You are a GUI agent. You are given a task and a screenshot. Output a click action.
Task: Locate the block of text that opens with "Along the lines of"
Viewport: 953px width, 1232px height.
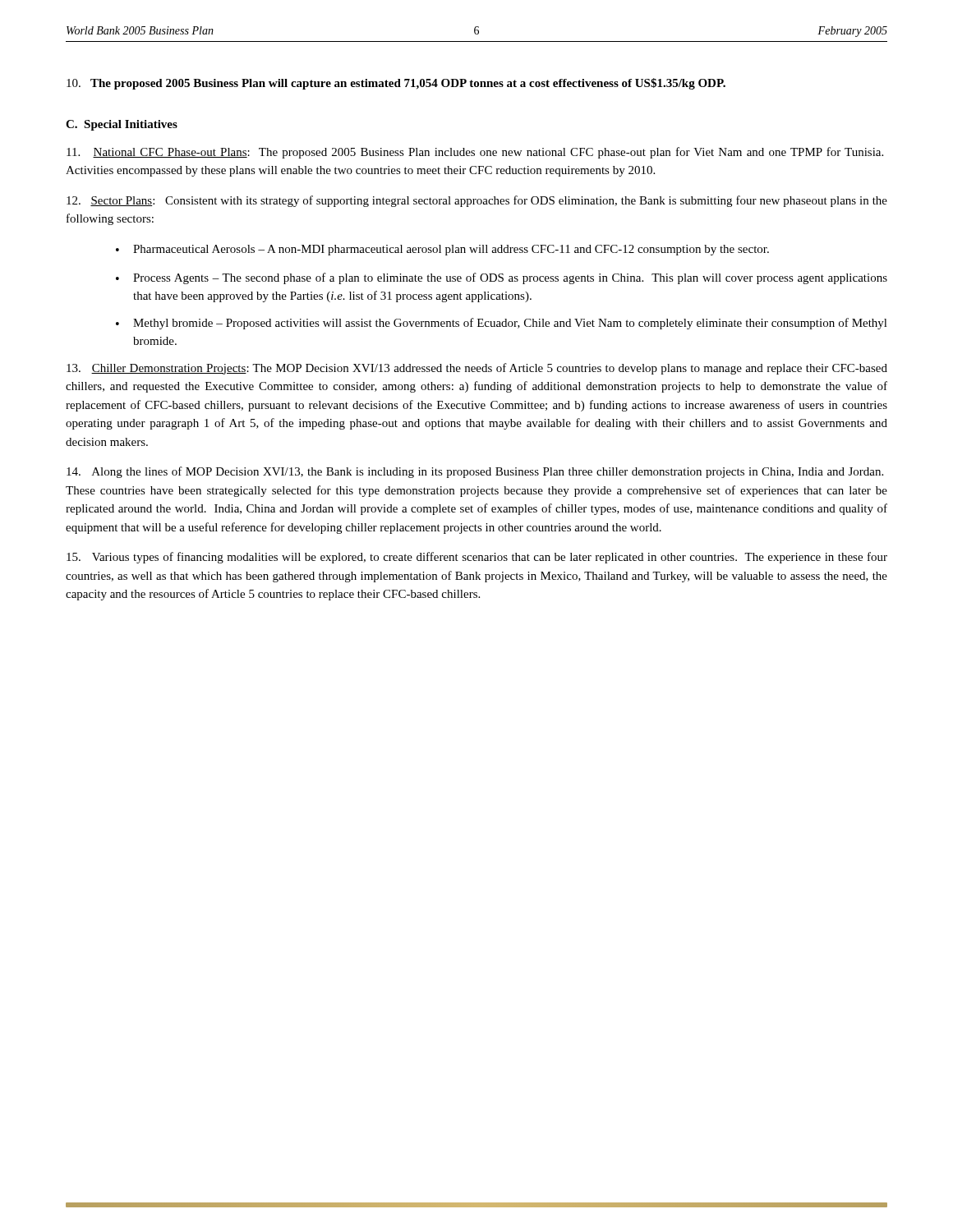[476, 499]
